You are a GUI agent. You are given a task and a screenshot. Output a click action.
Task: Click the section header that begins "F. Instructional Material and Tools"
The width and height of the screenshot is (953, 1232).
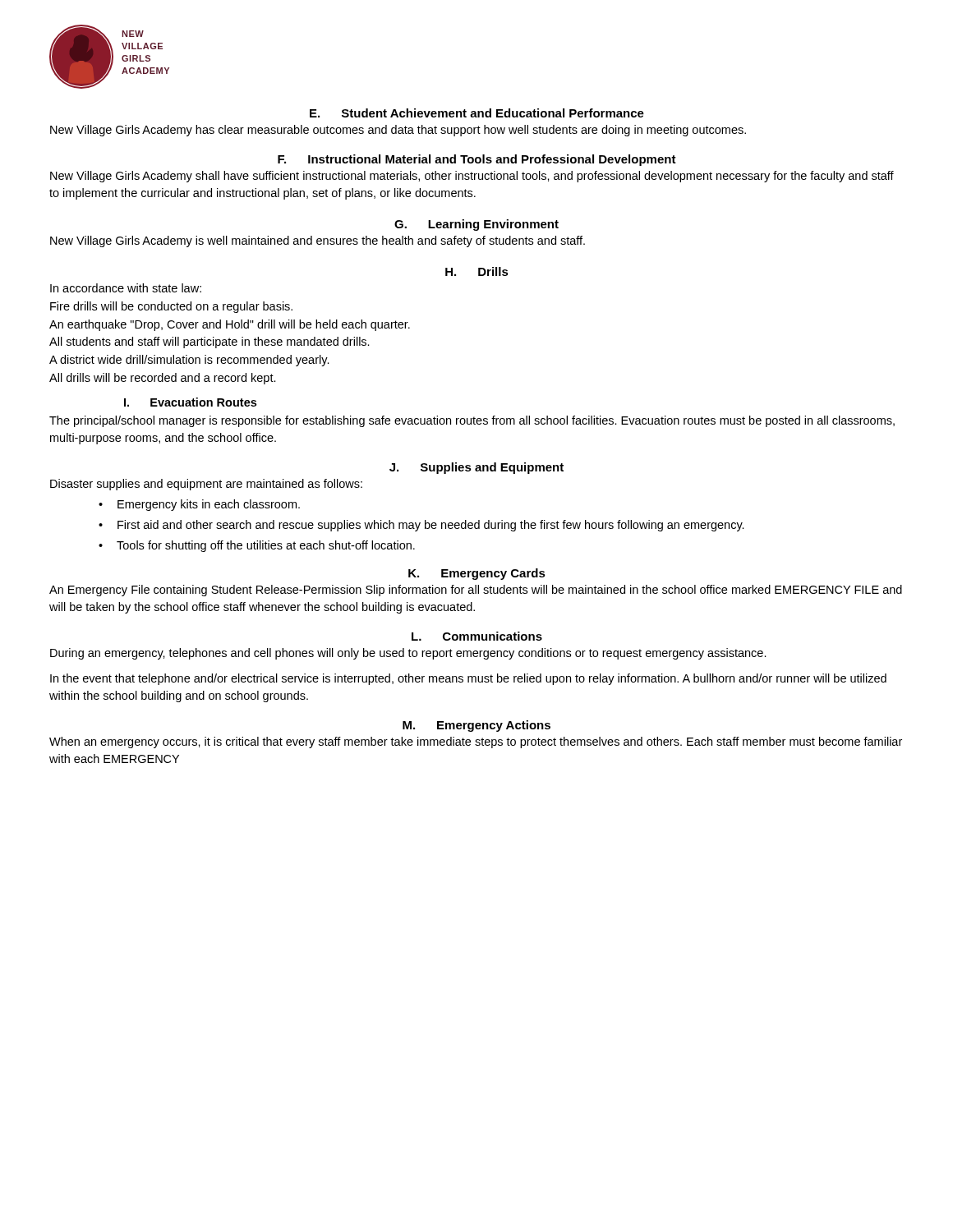(476, 159)
